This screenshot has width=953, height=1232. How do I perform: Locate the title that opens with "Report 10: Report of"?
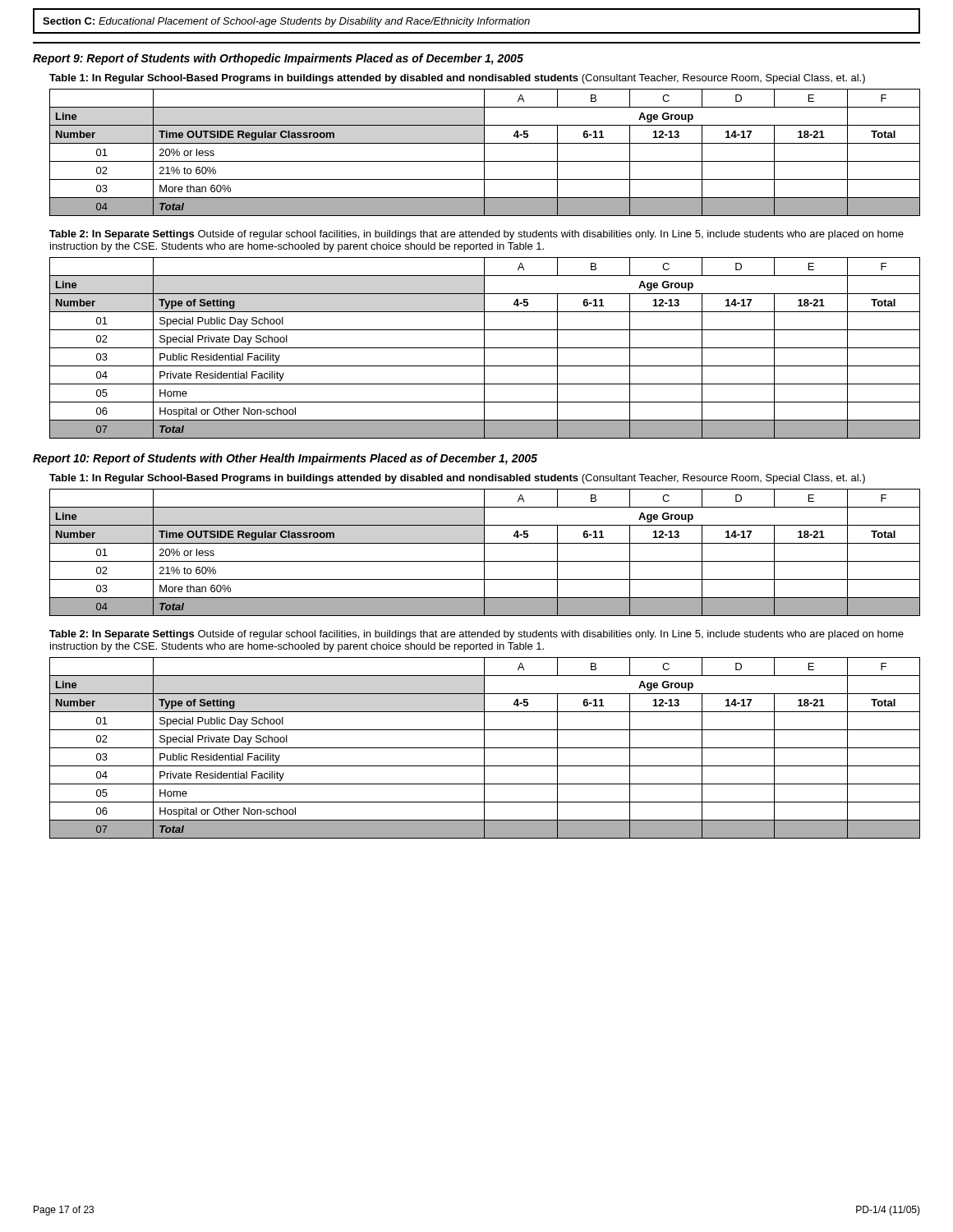pyautogui.click(x=285, y=458)
